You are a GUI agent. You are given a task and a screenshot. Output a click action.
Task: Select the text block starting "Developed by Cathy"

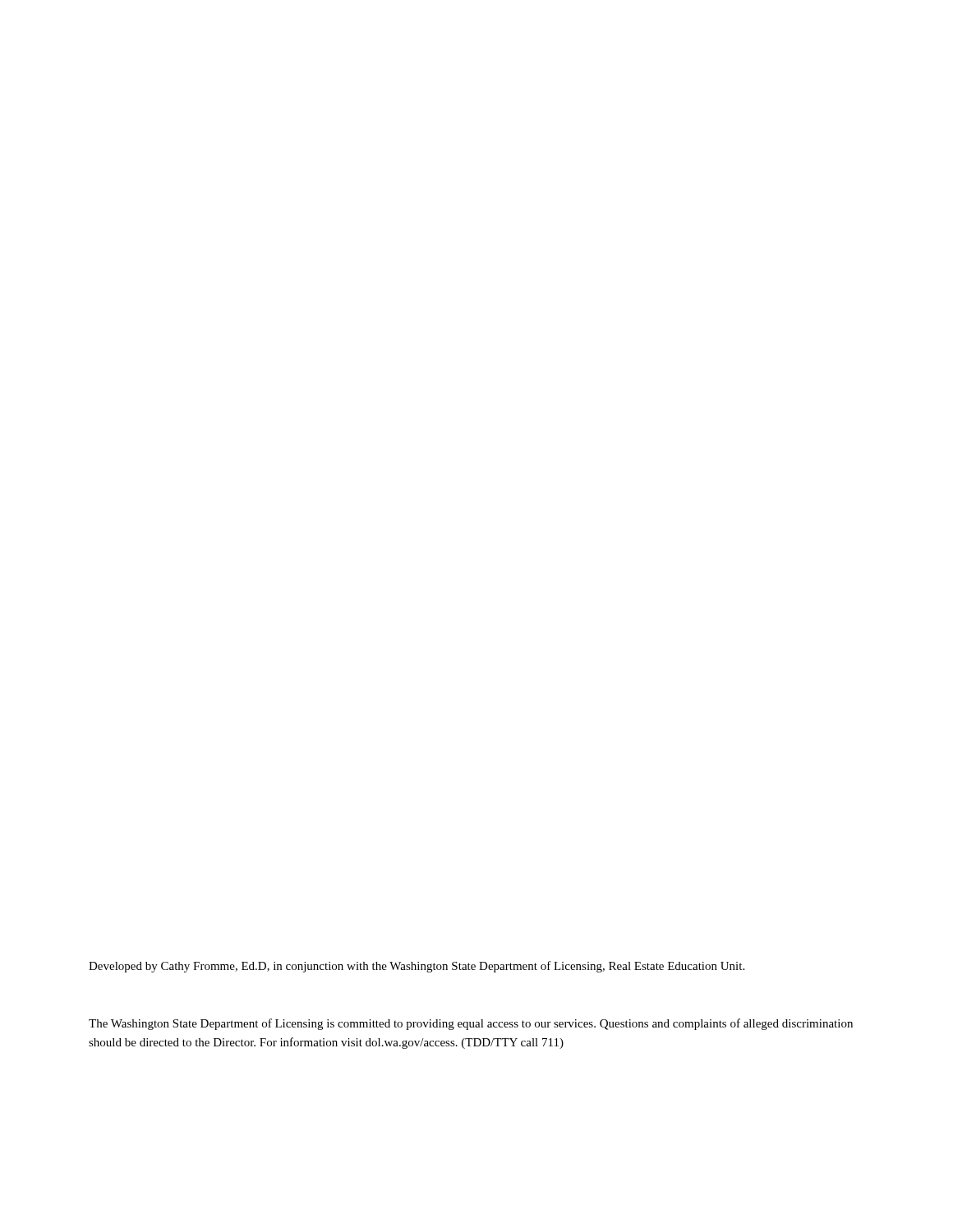point(417,966)
